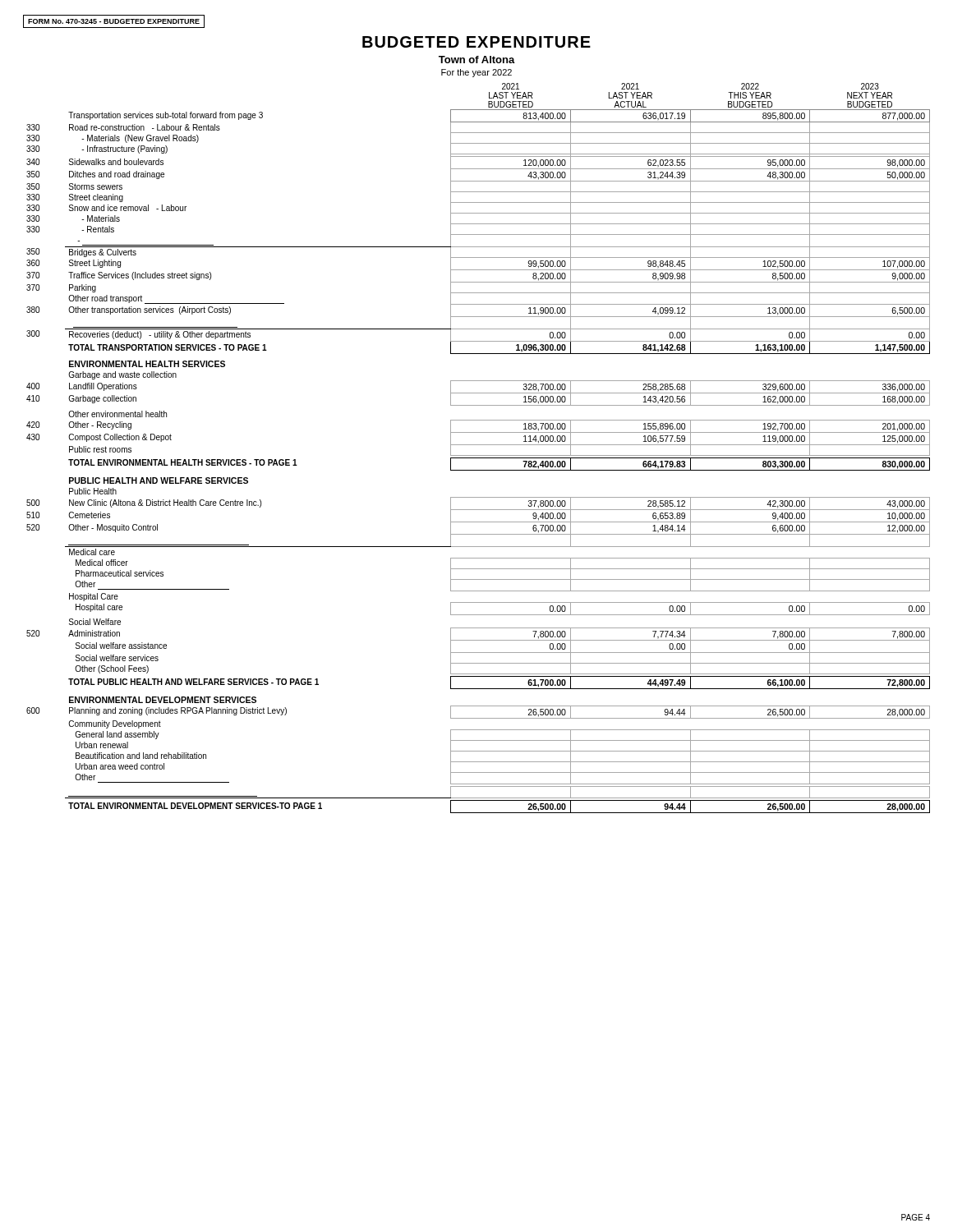Screen dimensions: 1232x953
Task: Select the text starting "For the year 2022"
Action: click(476, 72)
